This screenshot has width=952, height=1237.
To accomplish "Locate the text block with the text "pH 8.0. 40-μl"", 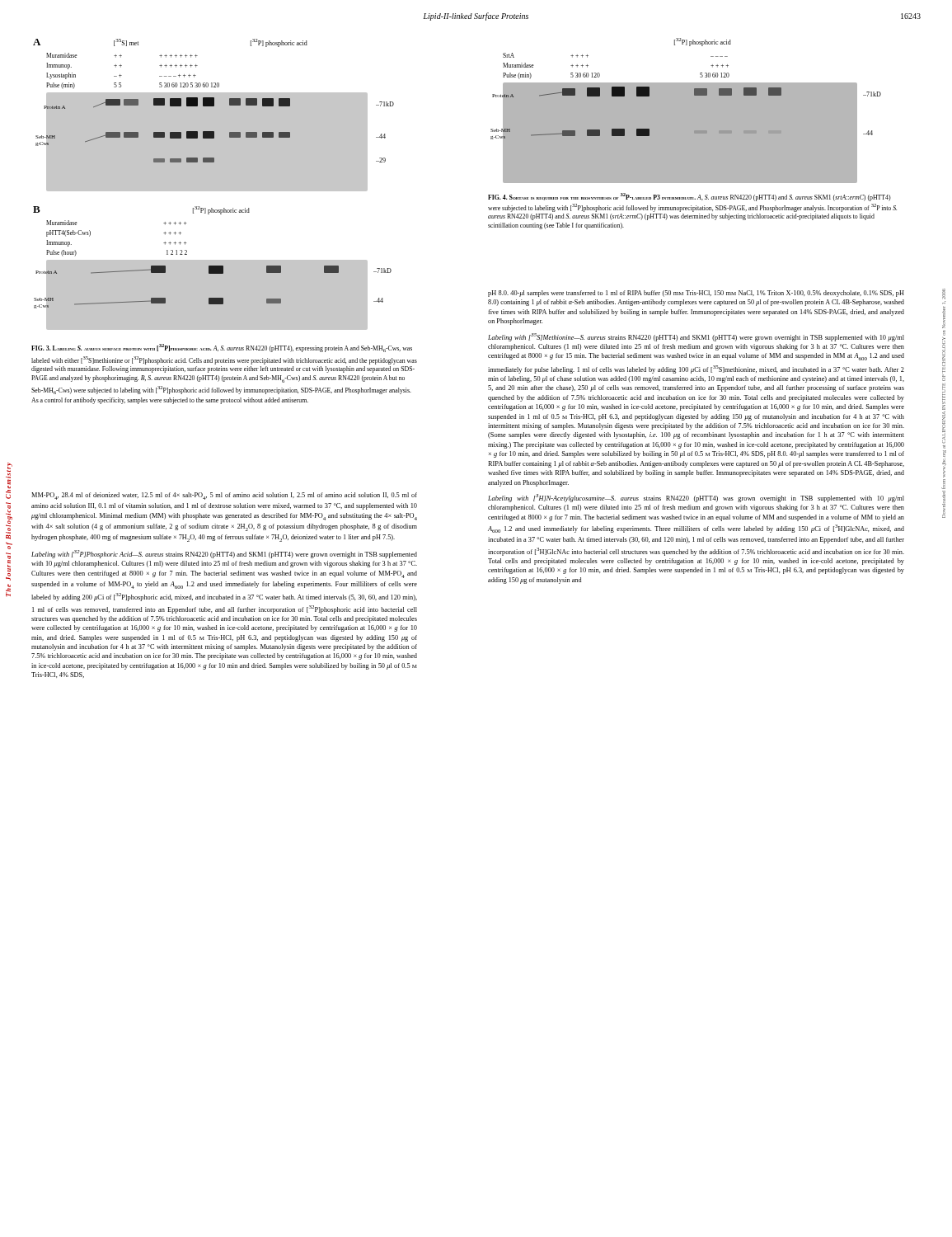I will click(x=696, y=437).
